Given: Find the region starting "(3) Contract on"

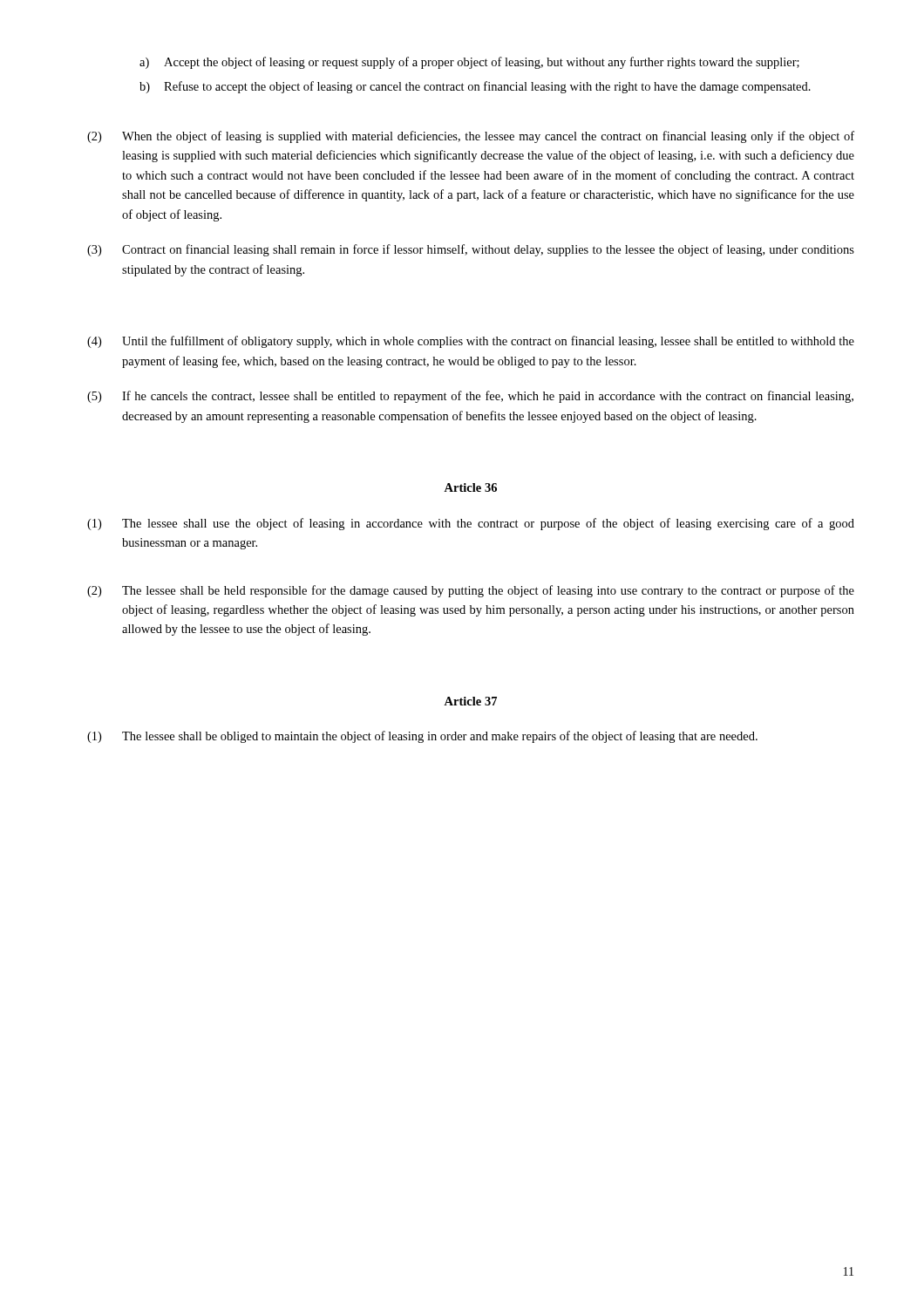Looking at the screenshot, I should (471, 260).
